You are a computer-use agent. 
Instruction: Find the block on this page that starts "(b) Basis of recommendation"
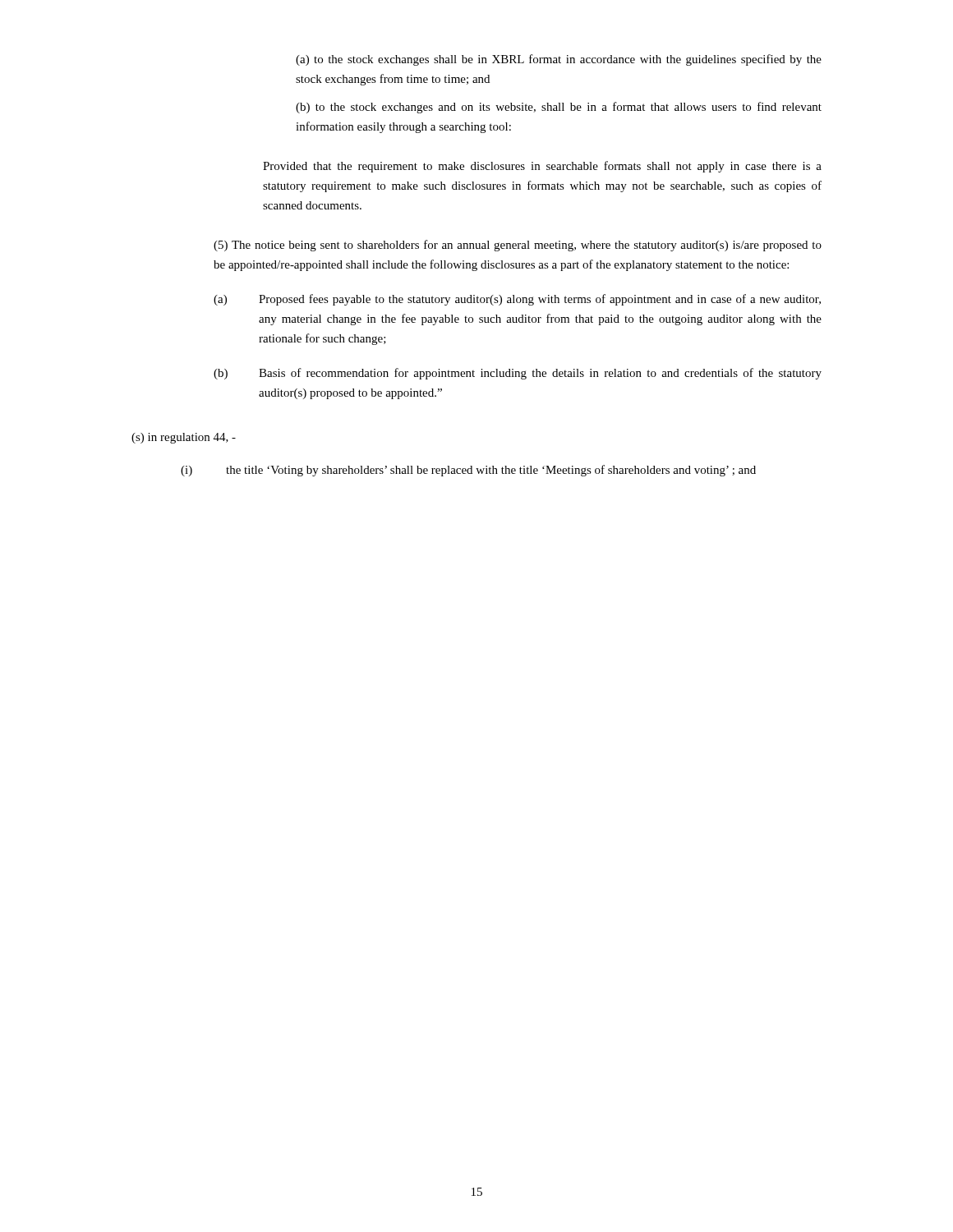pos(518,383)
